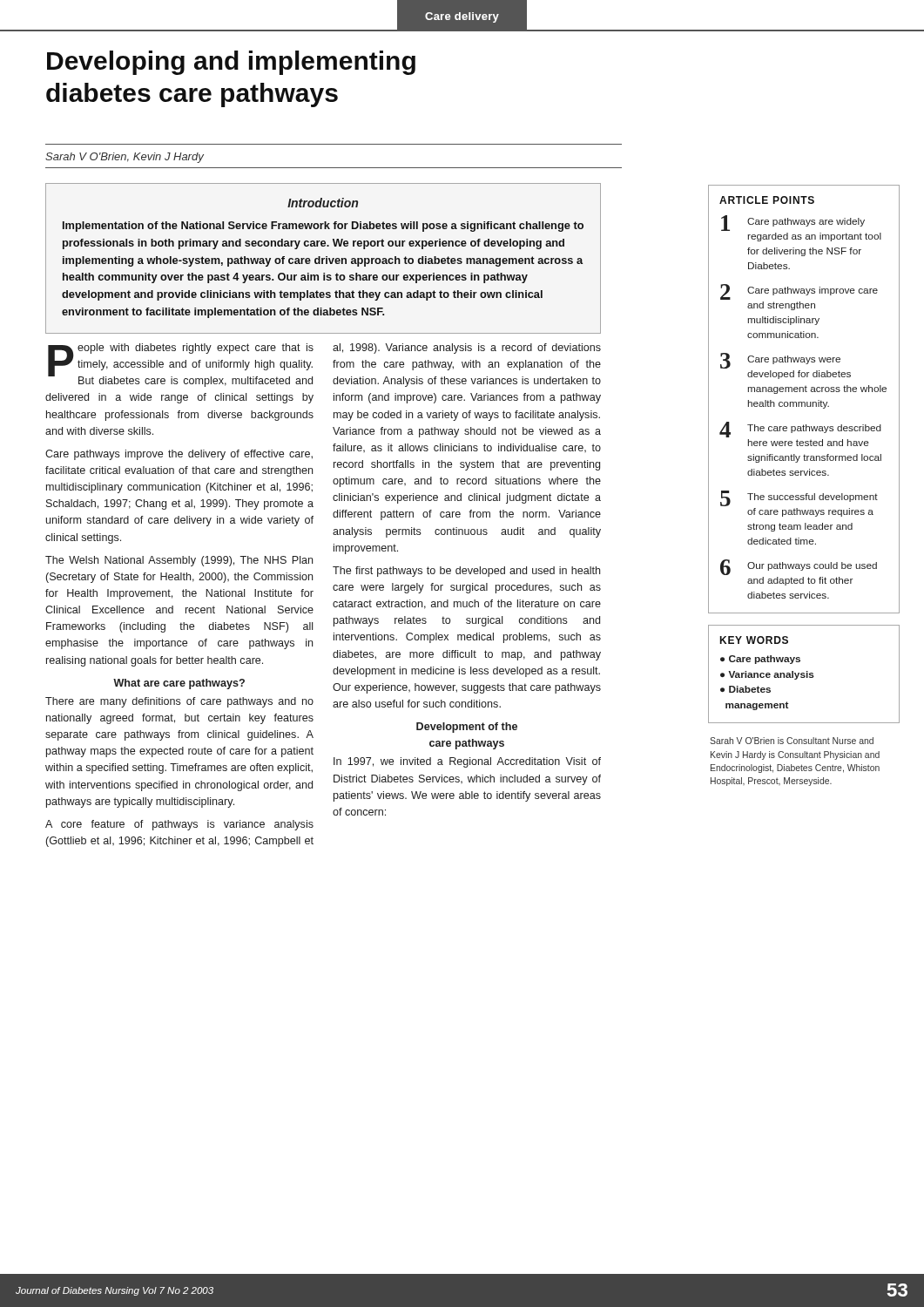Where does it say "● Diabetes management"?
924x1307 pixels.
[x=754, y=697]
